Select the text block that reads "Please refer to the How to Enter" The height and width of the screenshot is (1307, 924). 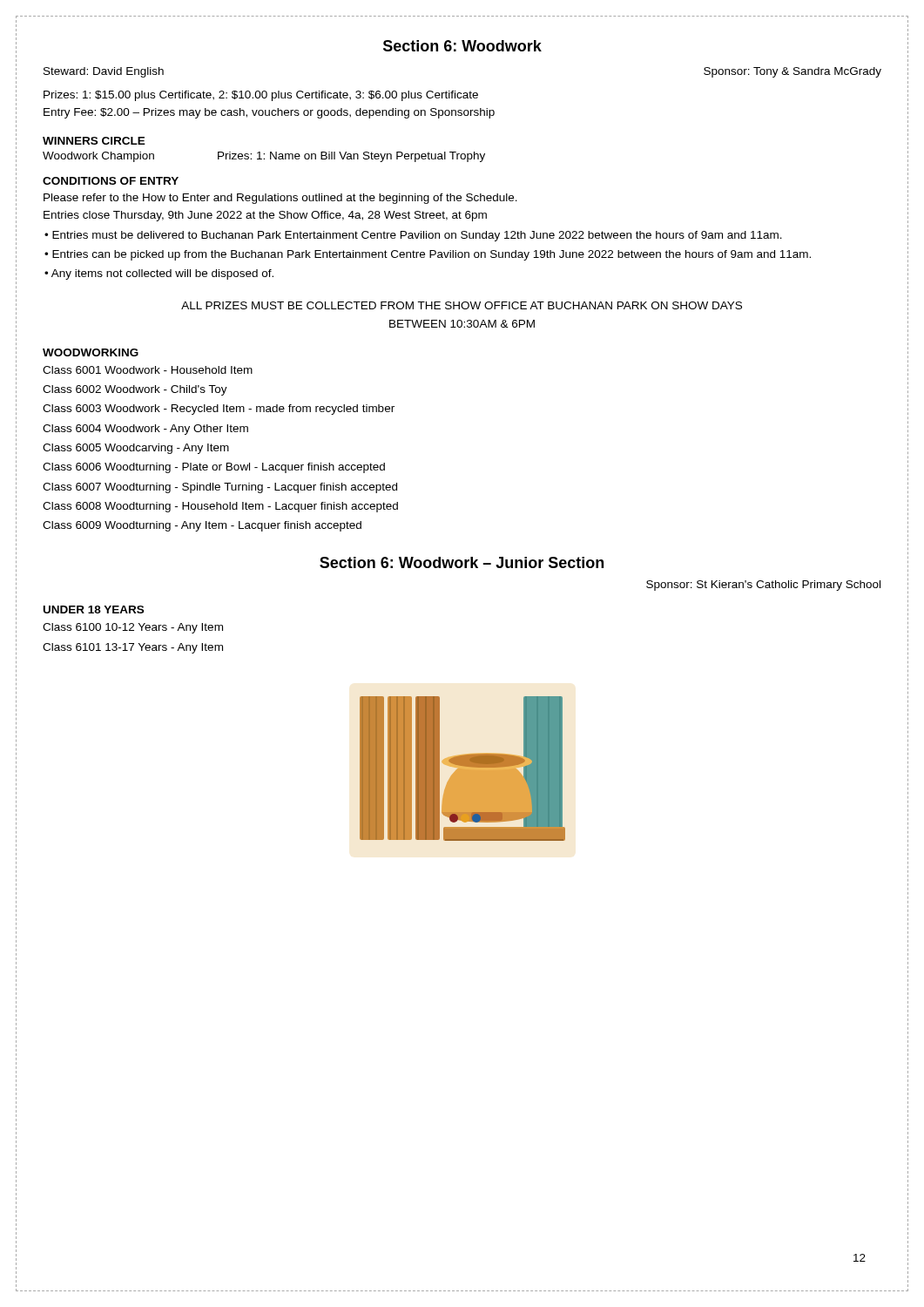280,206
